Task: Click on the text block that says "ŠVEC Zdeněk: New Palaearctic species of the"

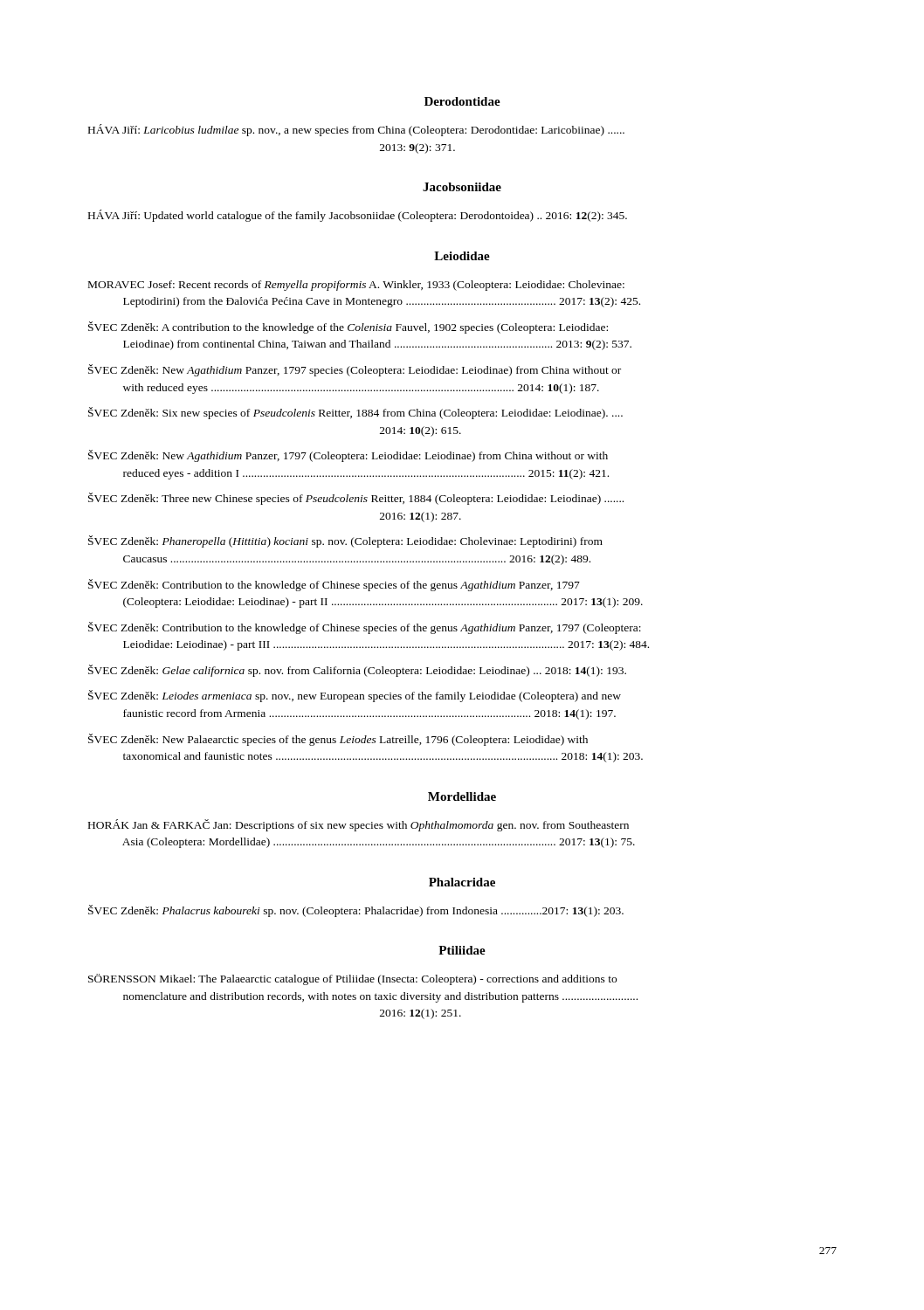Action: tap(462, 748)
